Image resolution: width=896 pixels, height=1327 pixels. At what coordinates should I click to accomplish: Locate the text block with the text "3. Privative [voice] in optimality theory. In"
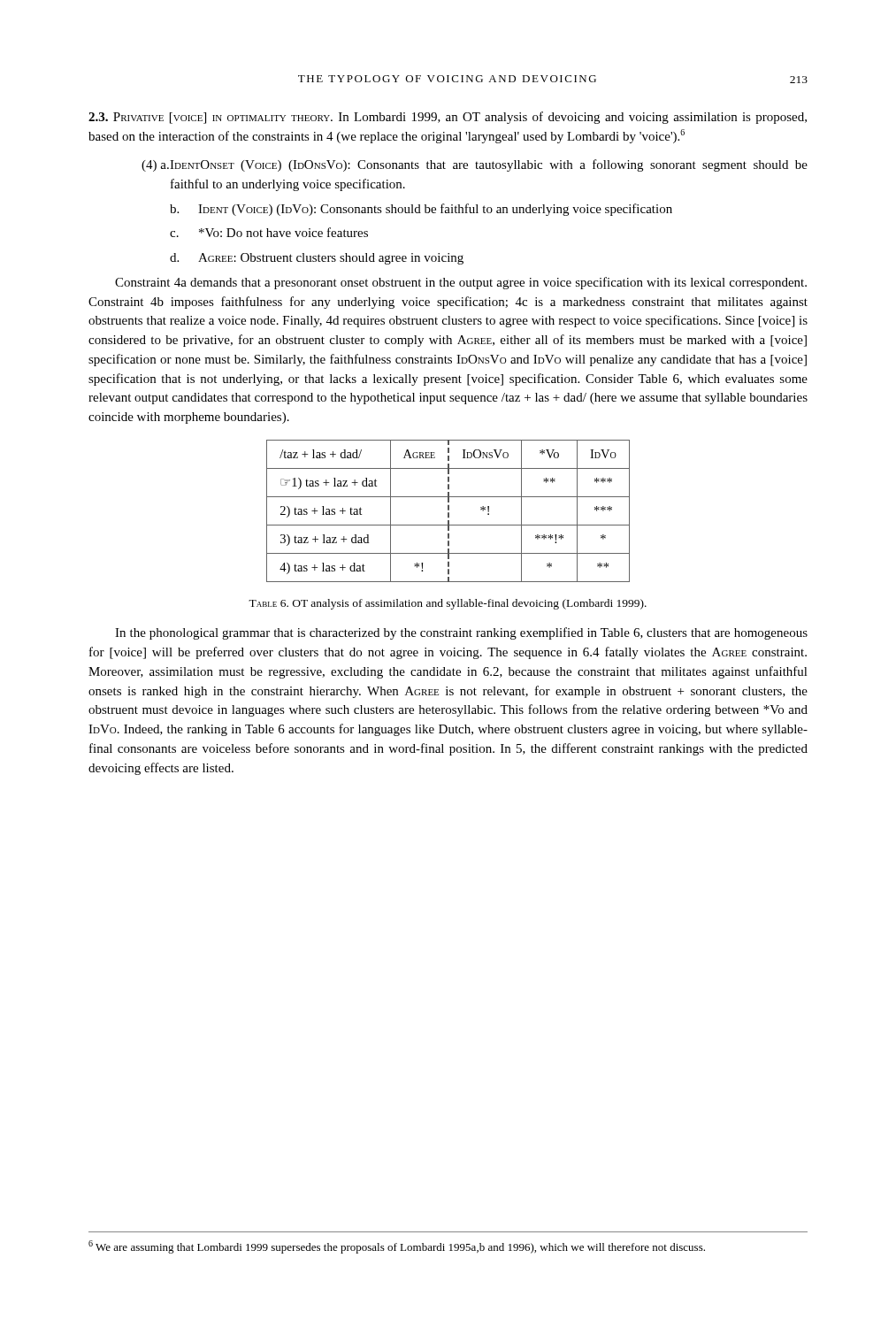(448, 126)
